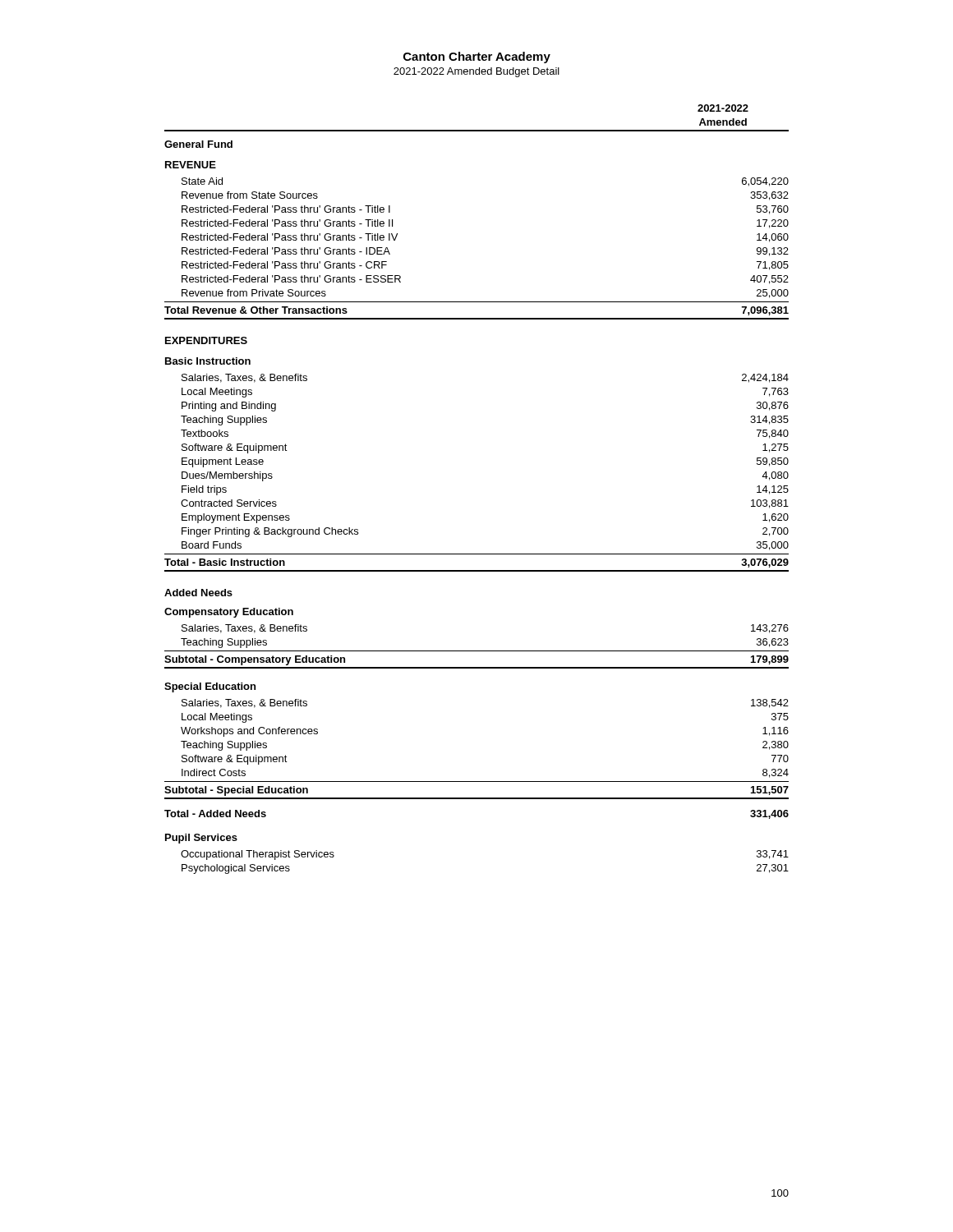Navigate to the region starting "Total - Added"
Screen dimensions: 1232x953
point(216,814)
